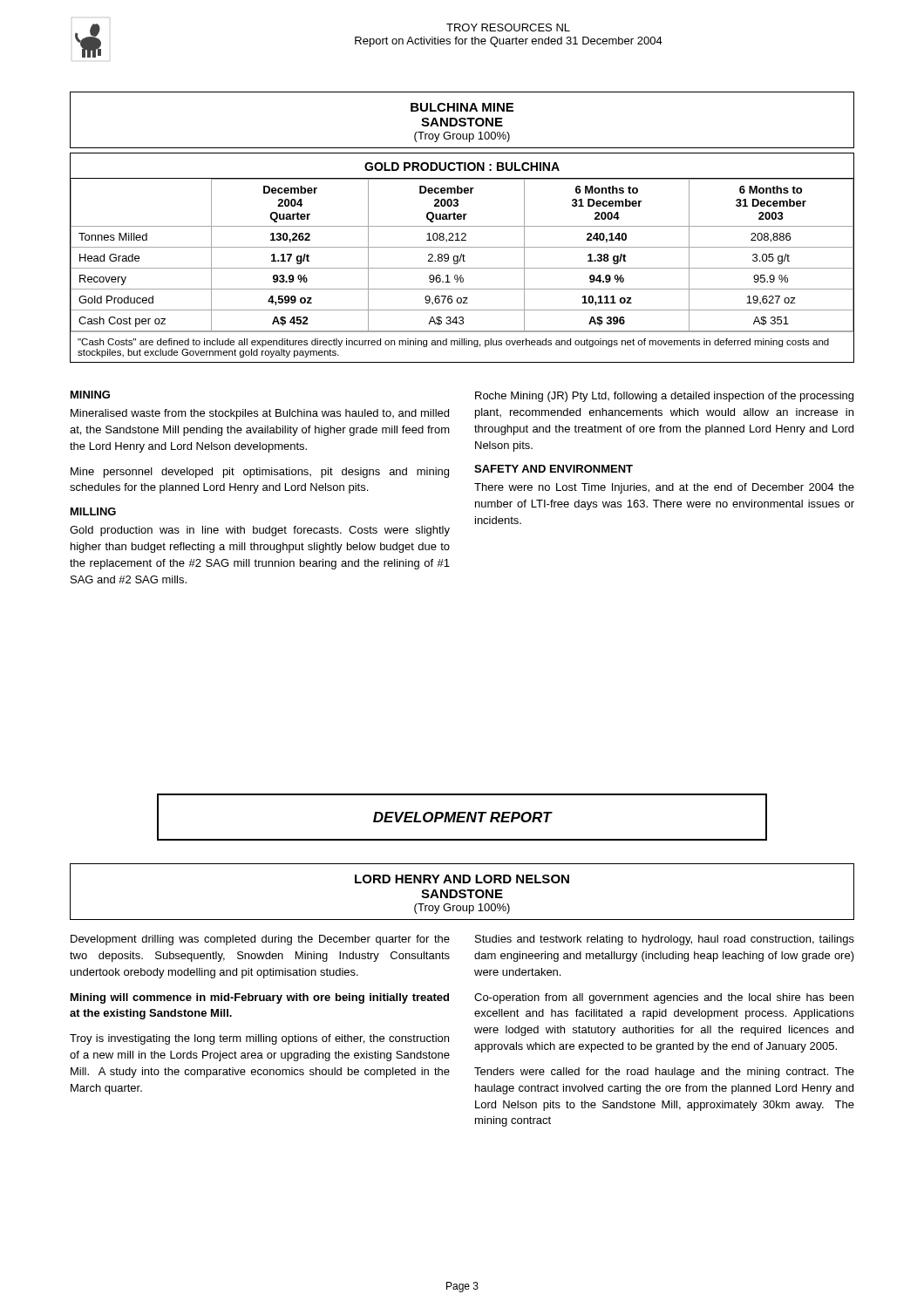Click on the region starting "Mining will commence"
924x1308 pixels.
click(260, 1005)
